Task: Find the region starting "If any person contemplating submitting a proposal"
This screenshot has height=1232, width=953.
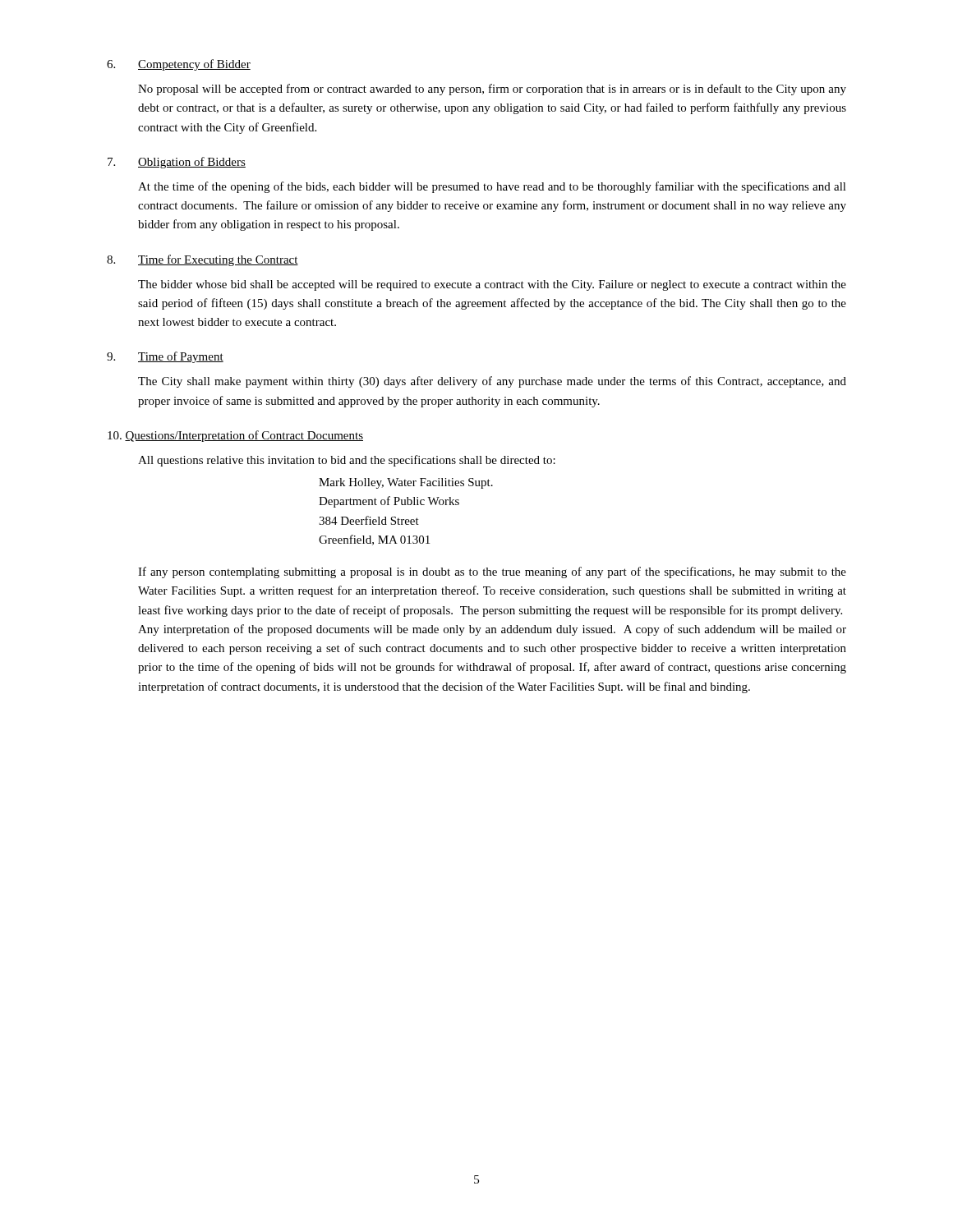Action: [x=492, y=629]
